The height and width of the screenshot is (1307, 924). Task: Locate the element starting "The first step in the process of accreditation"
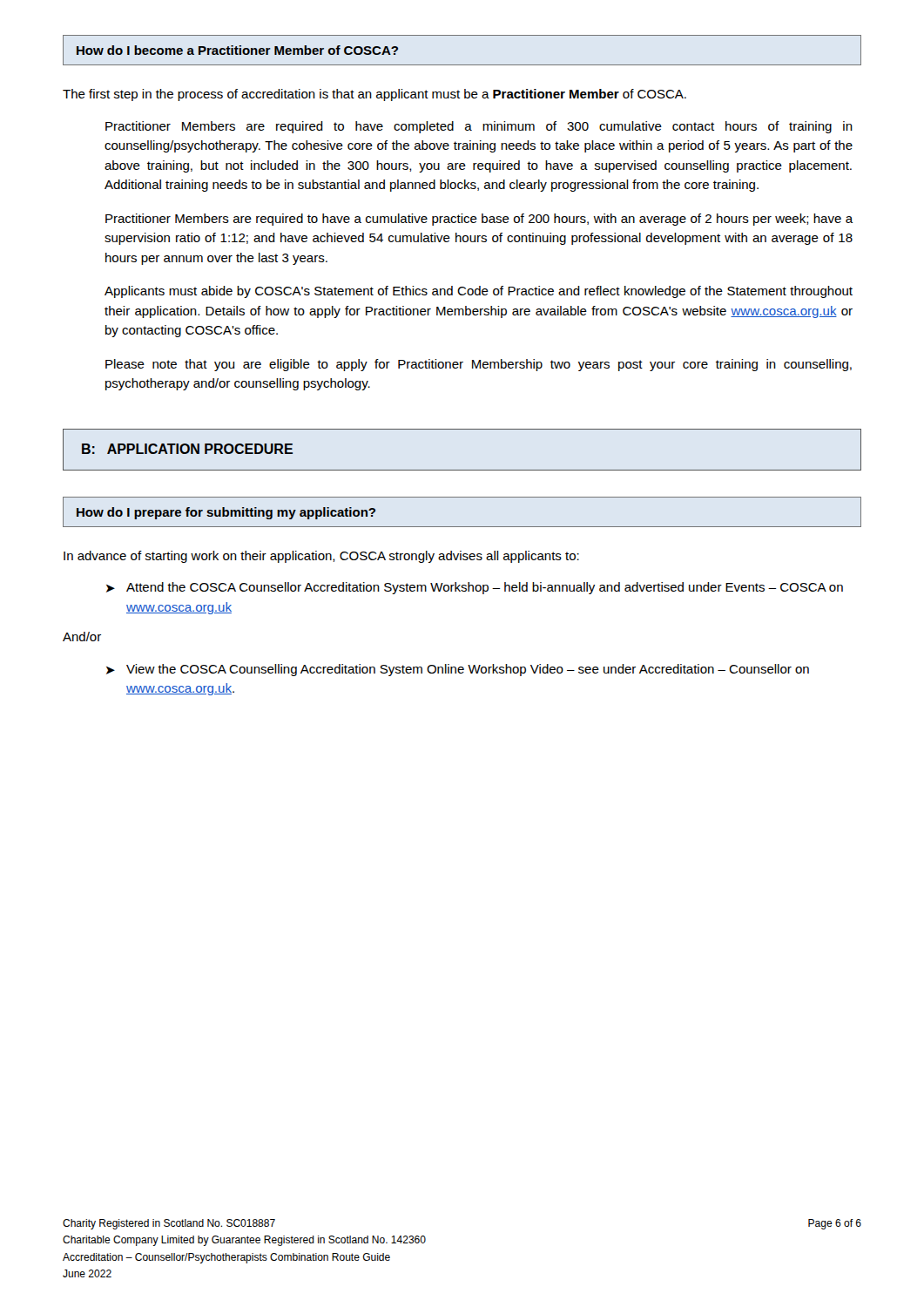tap(375, 94)
